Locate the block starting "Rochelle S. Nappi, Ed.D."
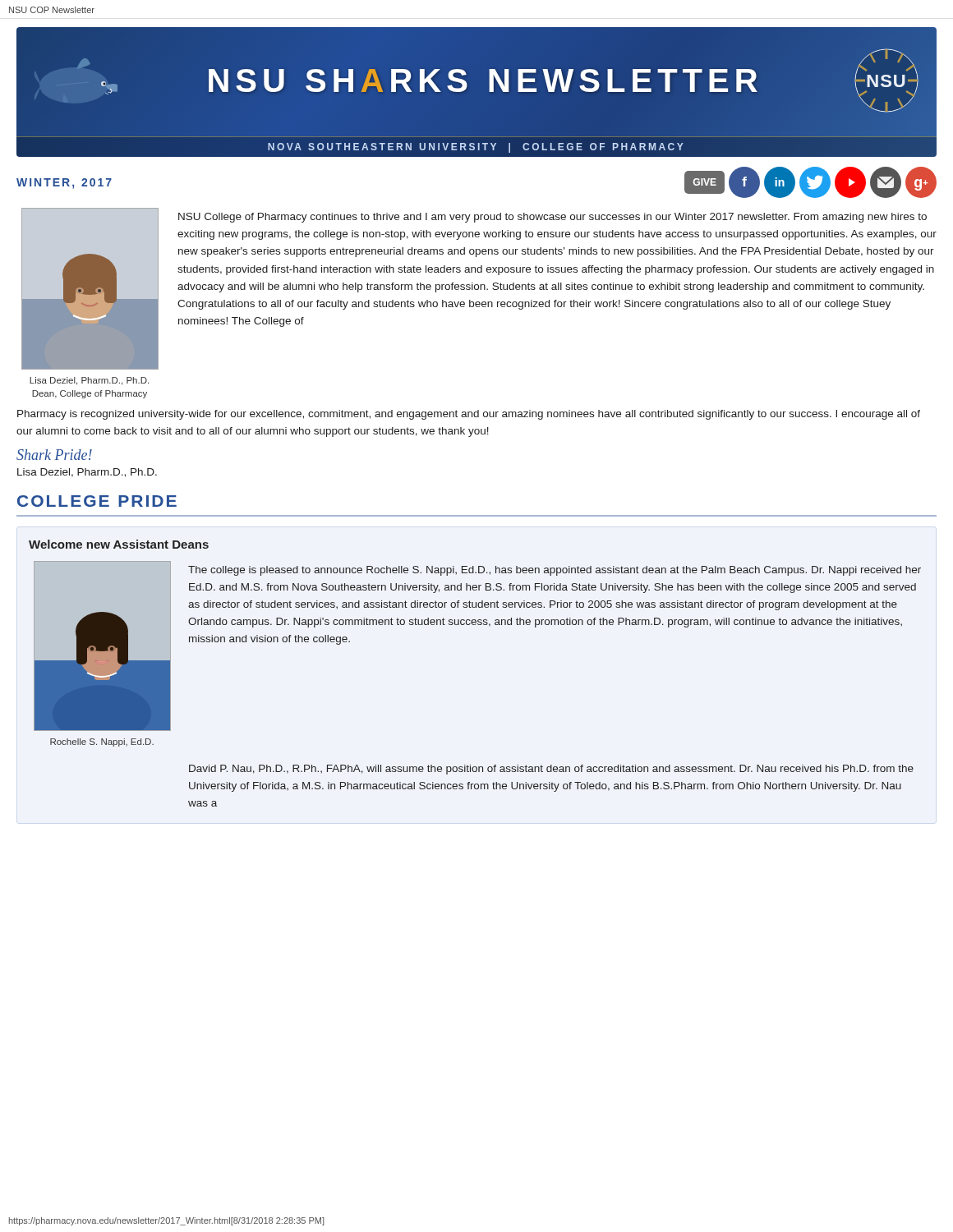Screen dimensions: 1232x953 pos(102,741)
